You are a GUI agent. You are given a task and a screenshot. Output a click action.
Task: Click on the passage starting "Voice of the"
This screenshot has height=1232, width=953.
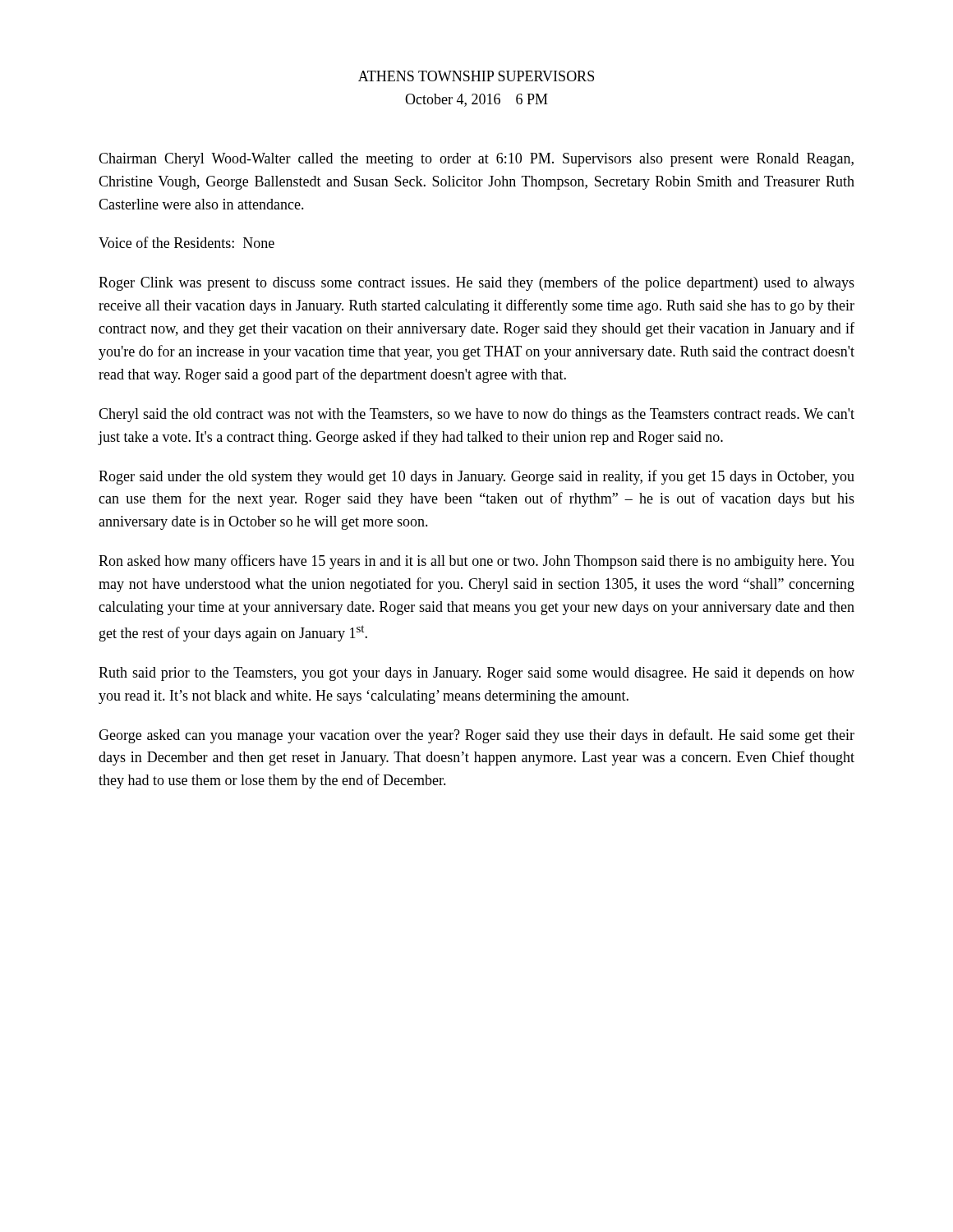(187, 244)
